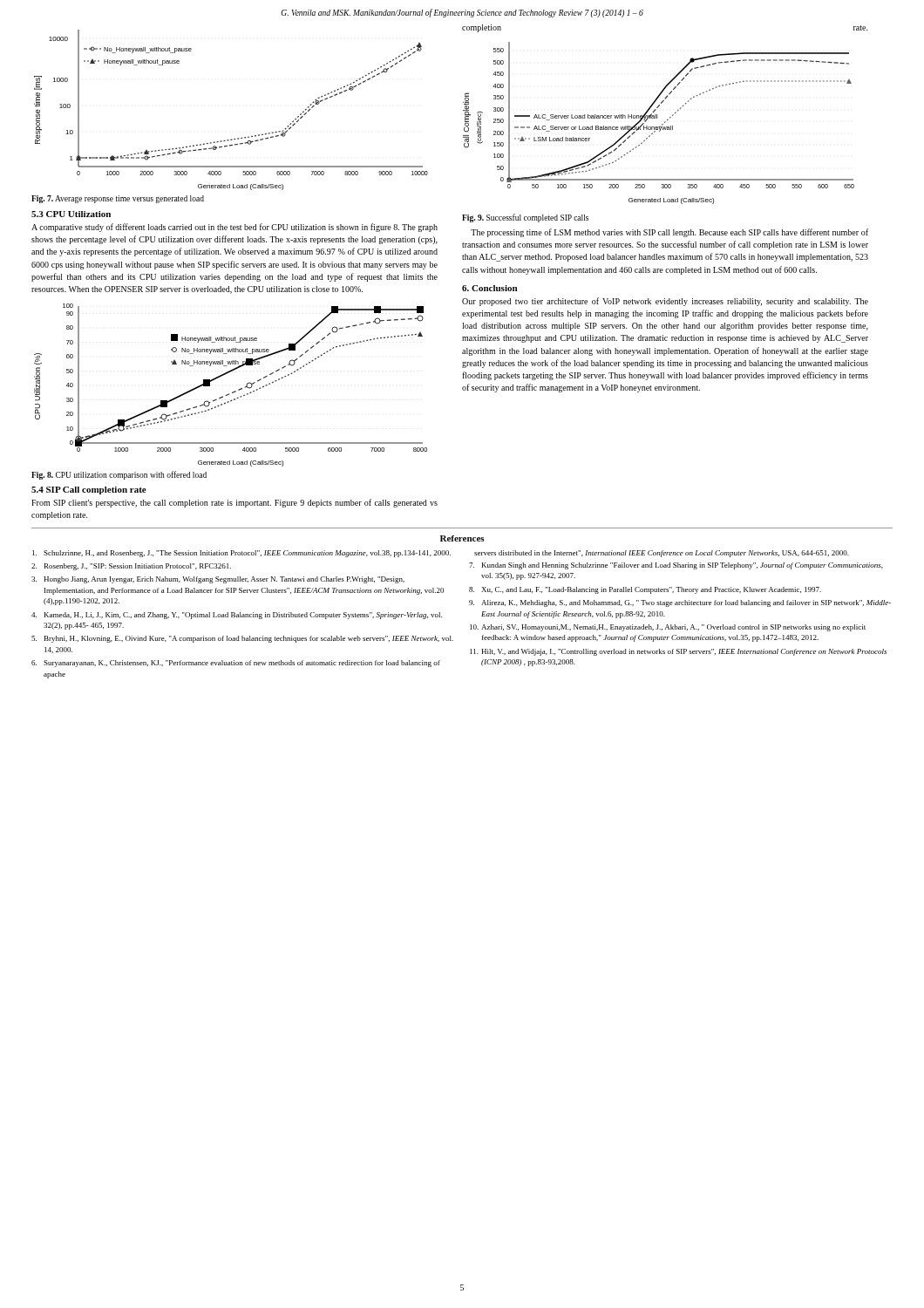The image size is (924, 1308).
Task: Click on the region starting "2. Rosenberg, J., "SIP:"
Action: [131, 566]
